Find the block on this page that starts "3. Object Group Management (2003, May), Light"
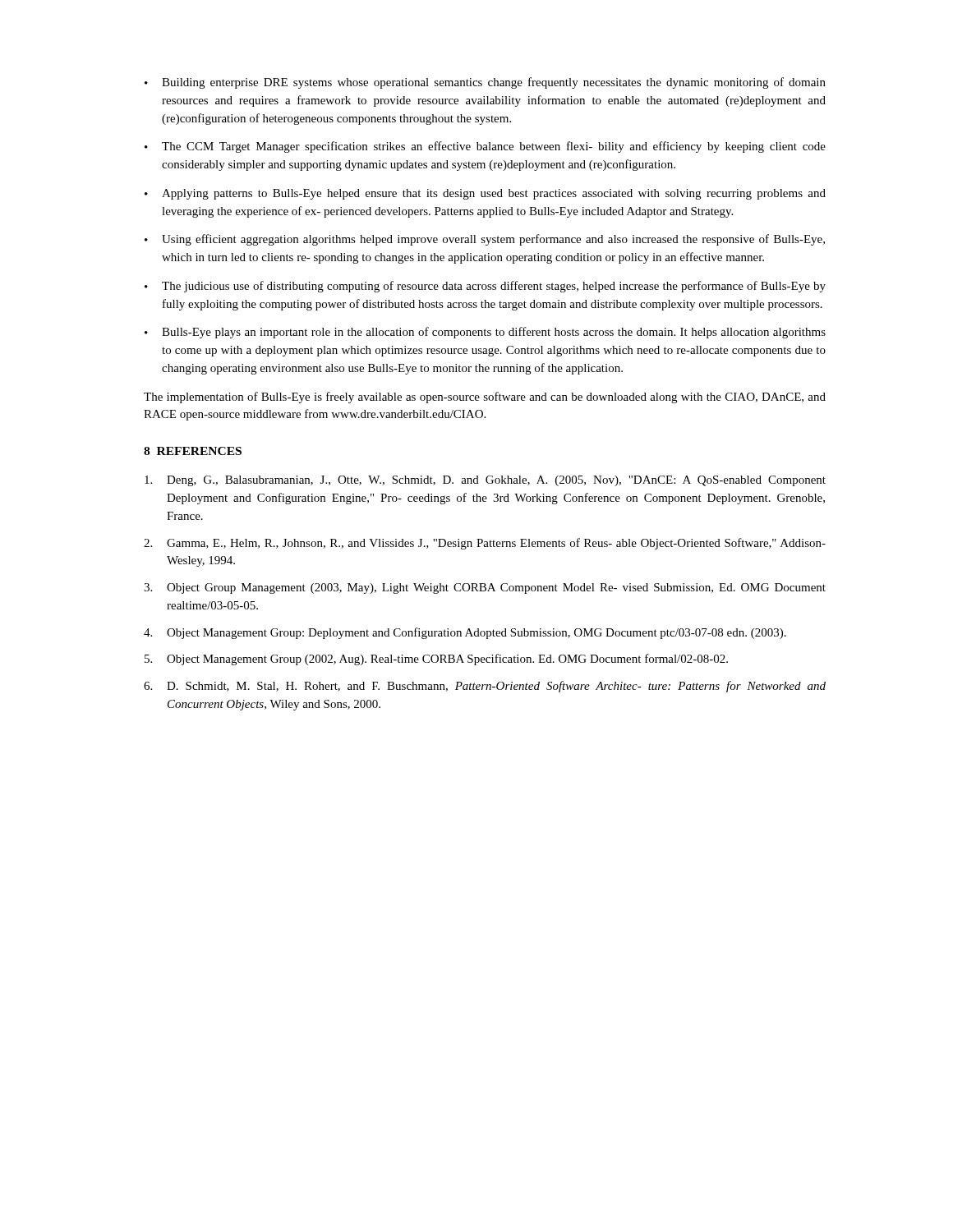This screenshot has width=953, height=1232. pyautogui.click(x=485, y=597)
